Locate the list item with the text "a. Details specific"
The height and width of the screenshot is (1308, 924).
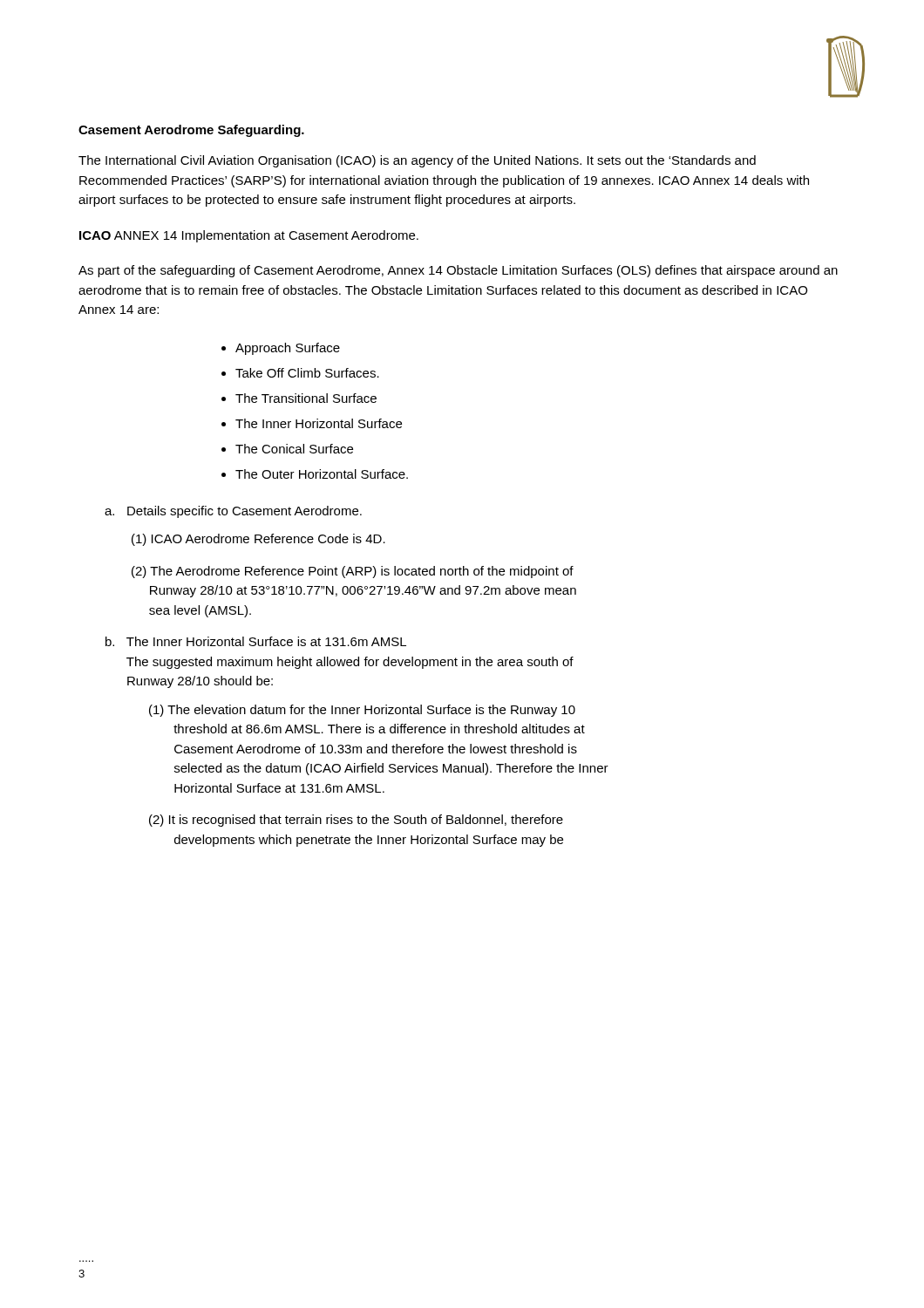pos(234,510)
